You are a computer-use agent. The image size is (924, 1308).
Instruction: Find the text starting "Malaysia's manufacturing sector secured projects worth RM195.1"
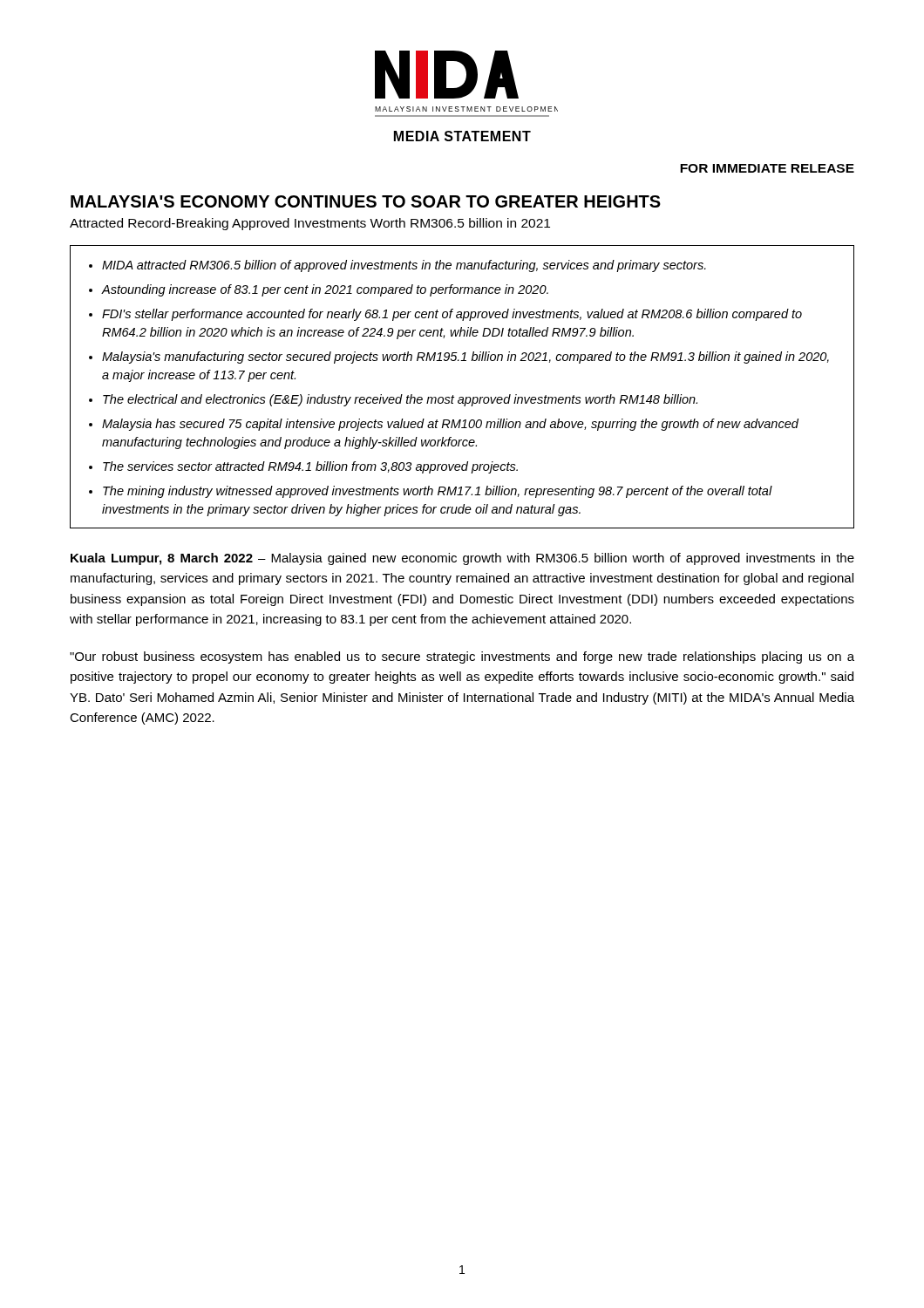pos(466,366)
